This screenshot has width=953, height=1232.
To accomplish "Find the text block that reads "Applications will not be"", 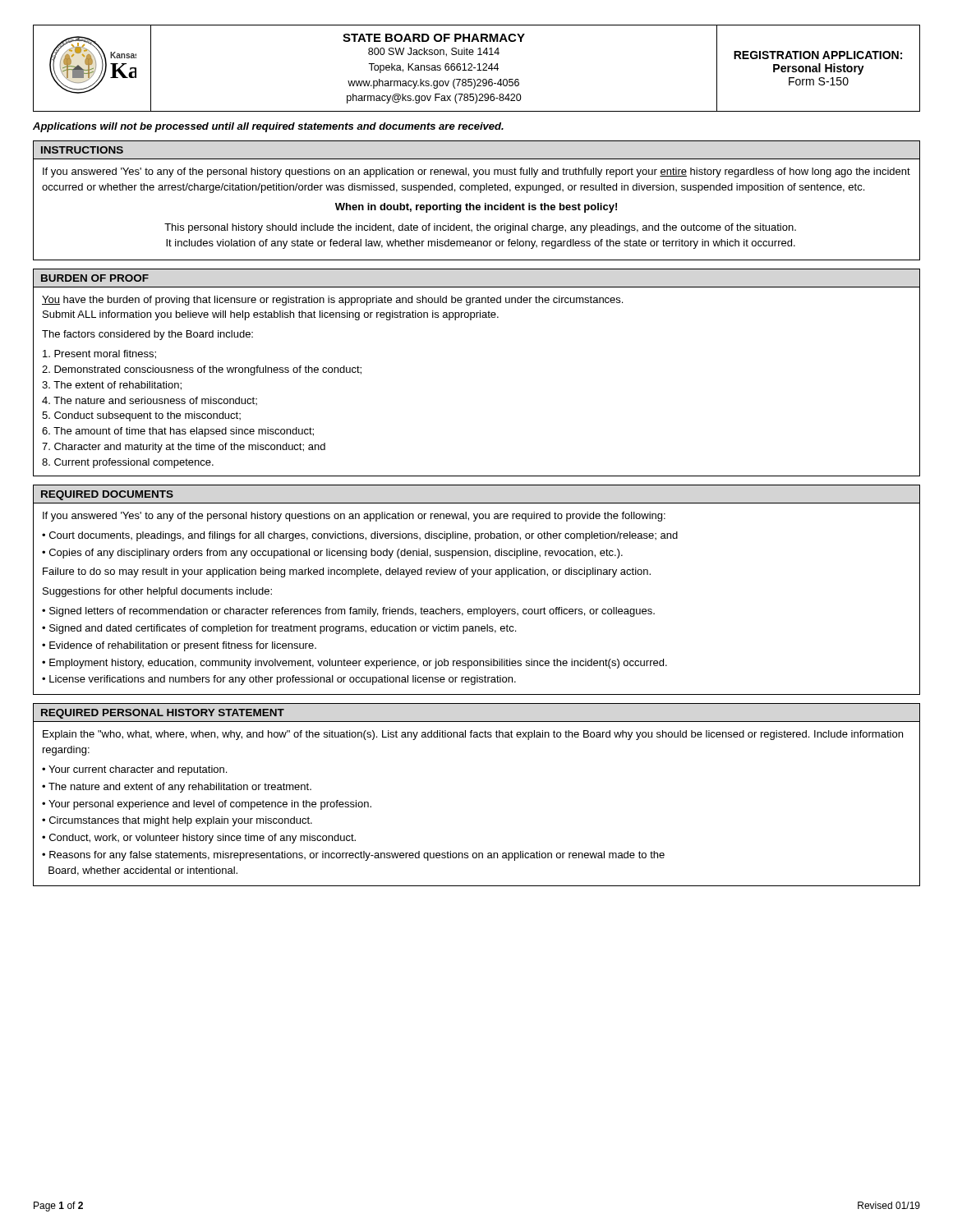I will 269,126.
